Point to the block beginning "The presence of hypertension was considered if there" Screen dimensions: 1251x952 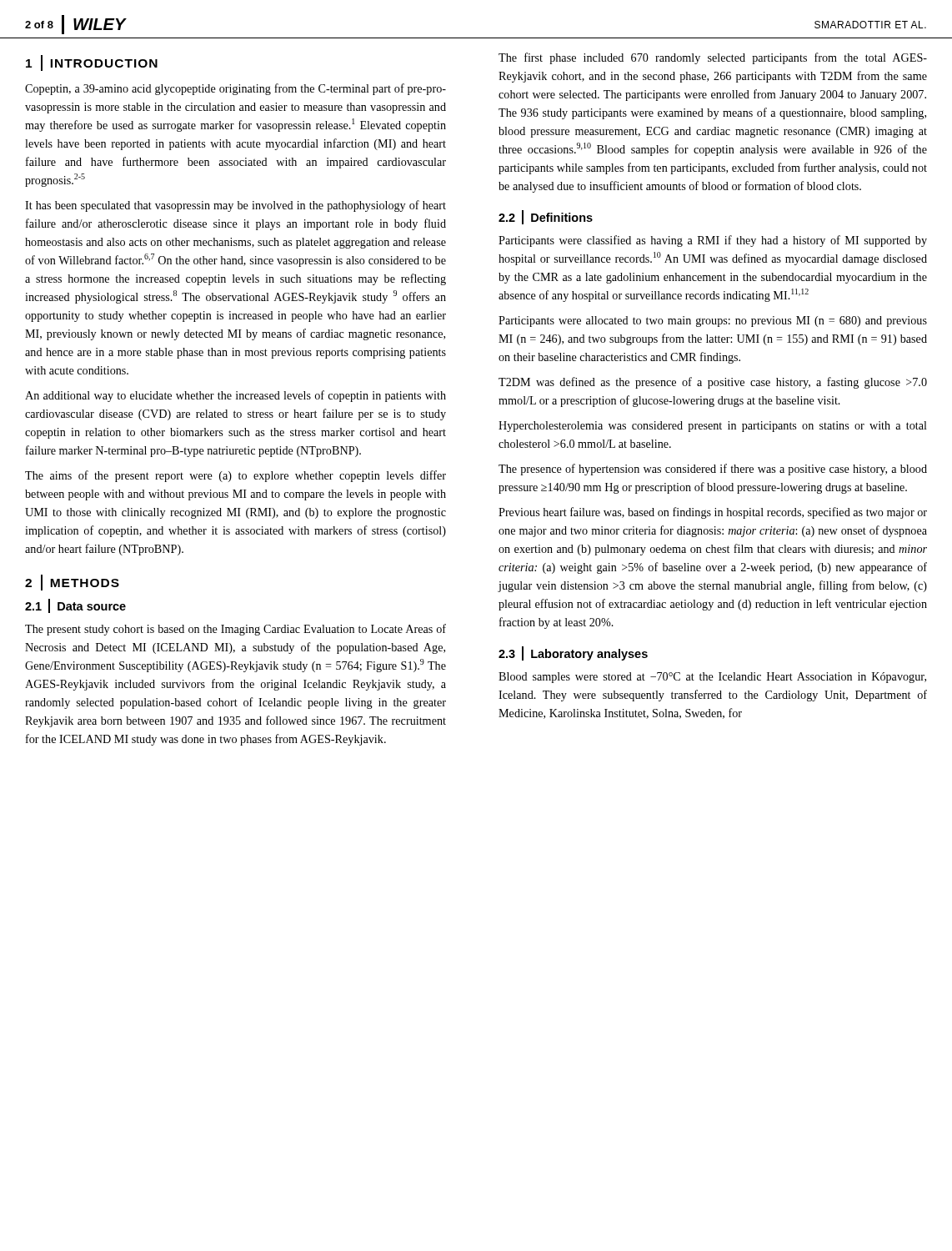point(713,478)
